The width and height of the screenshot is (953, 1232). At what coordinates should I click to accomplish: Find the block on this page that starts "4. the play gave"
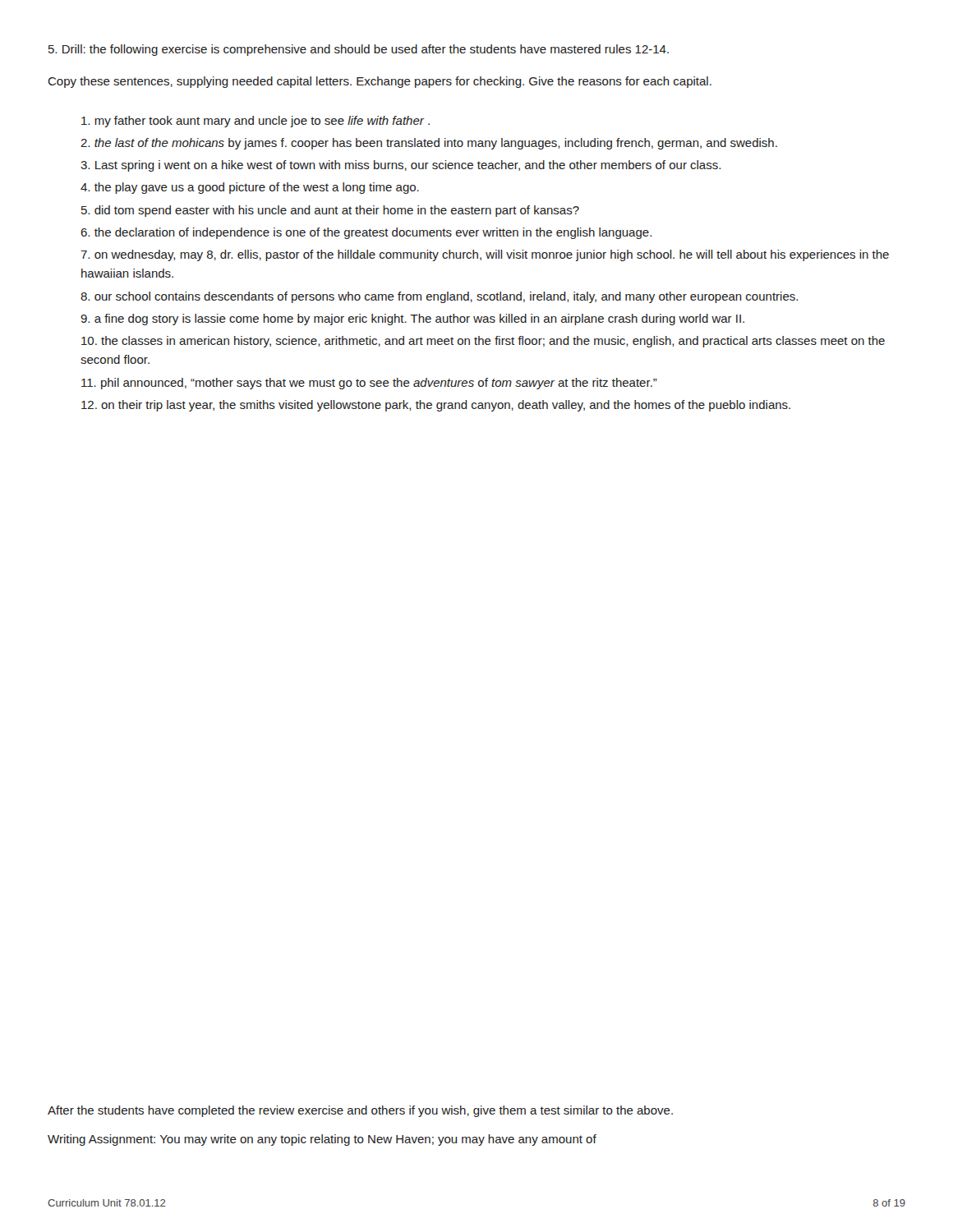pos(250,187)
